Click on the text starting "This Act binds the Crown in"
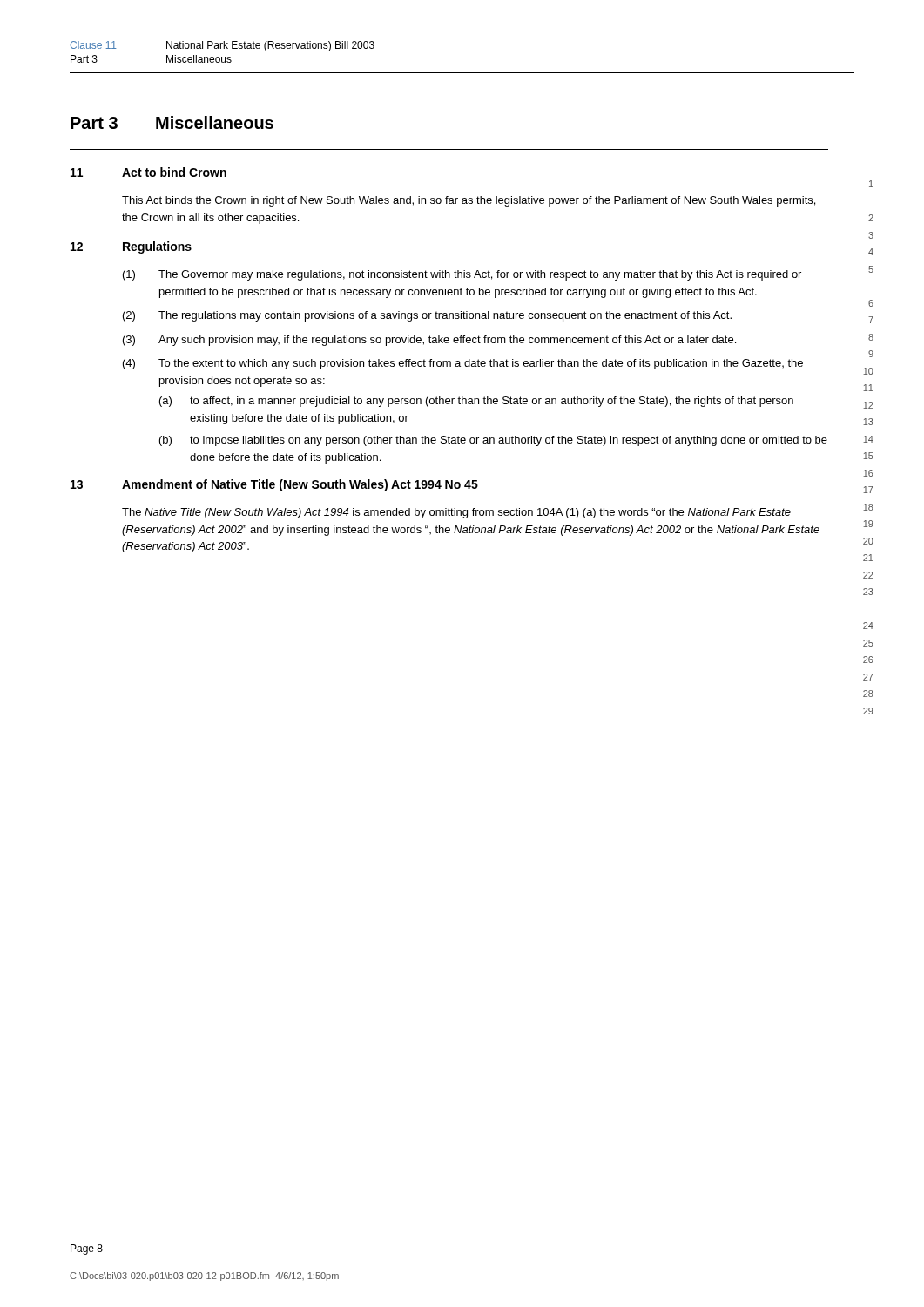Screen dimensions: 1307x924 pyautogui.click(x=469, y=208)
